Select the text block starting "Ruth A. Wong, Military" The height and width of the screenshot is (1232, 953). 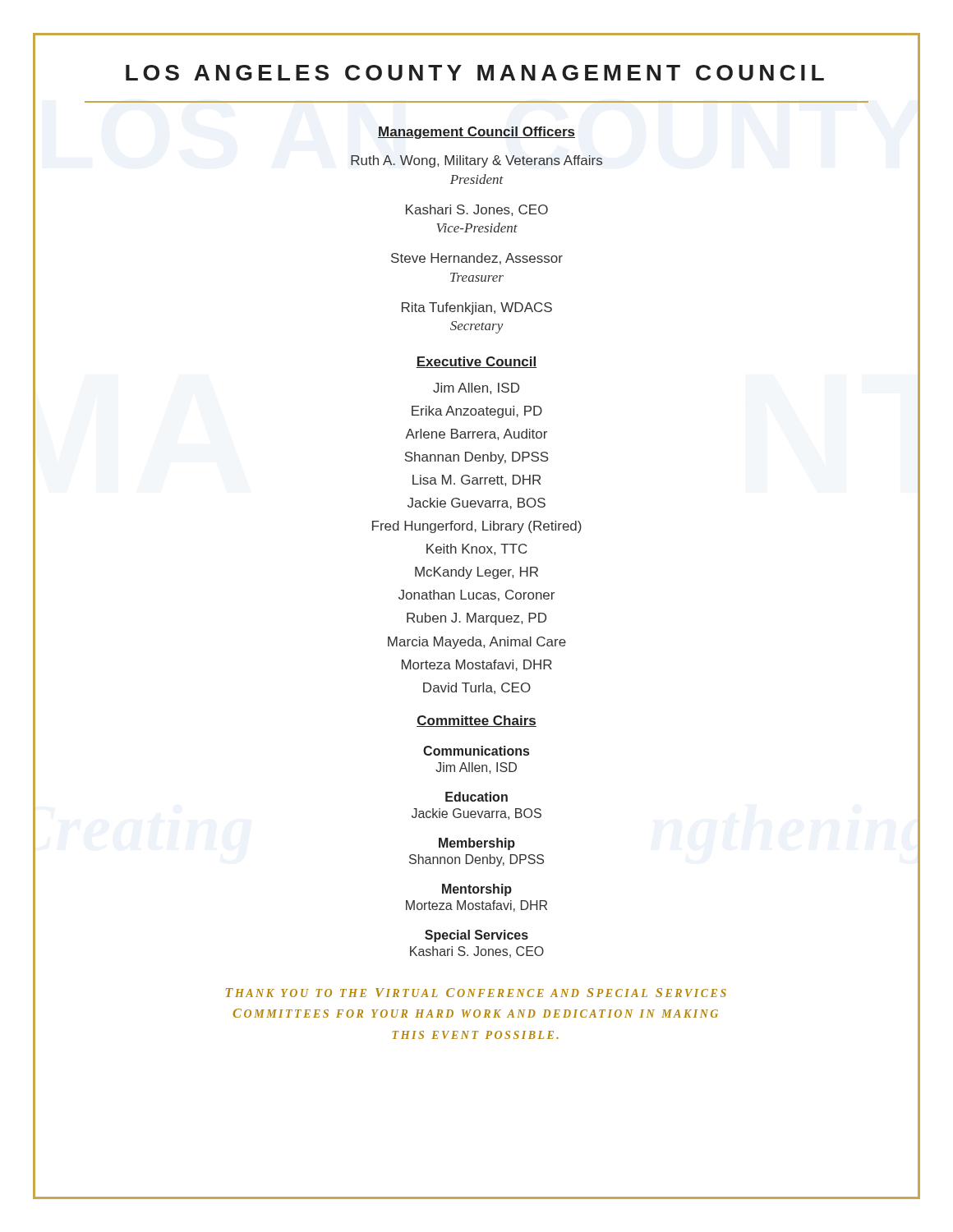476,169
